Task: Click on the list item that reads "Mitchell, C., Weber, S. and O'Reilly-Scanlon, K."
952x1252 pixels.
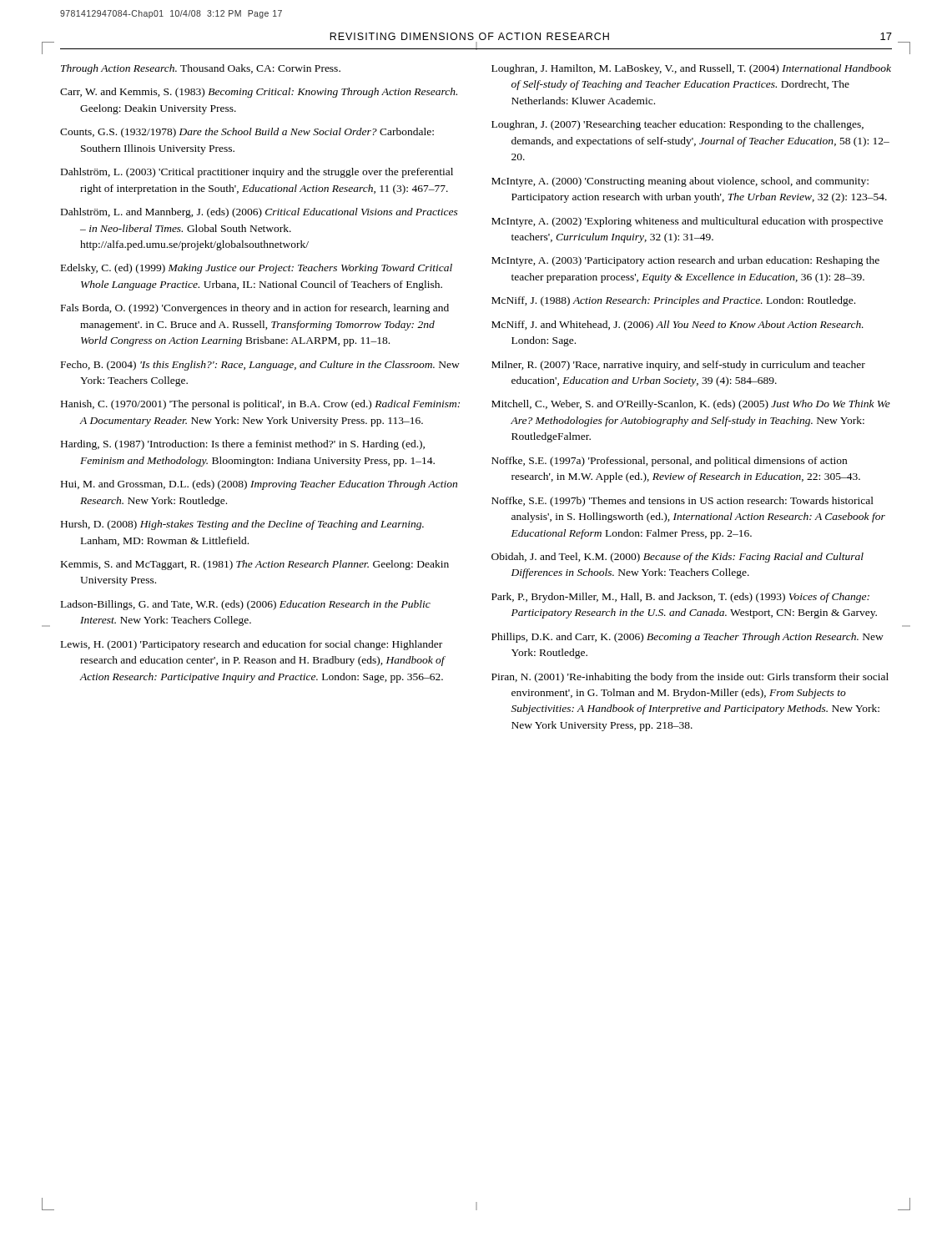Action: (x=691, y=420)
